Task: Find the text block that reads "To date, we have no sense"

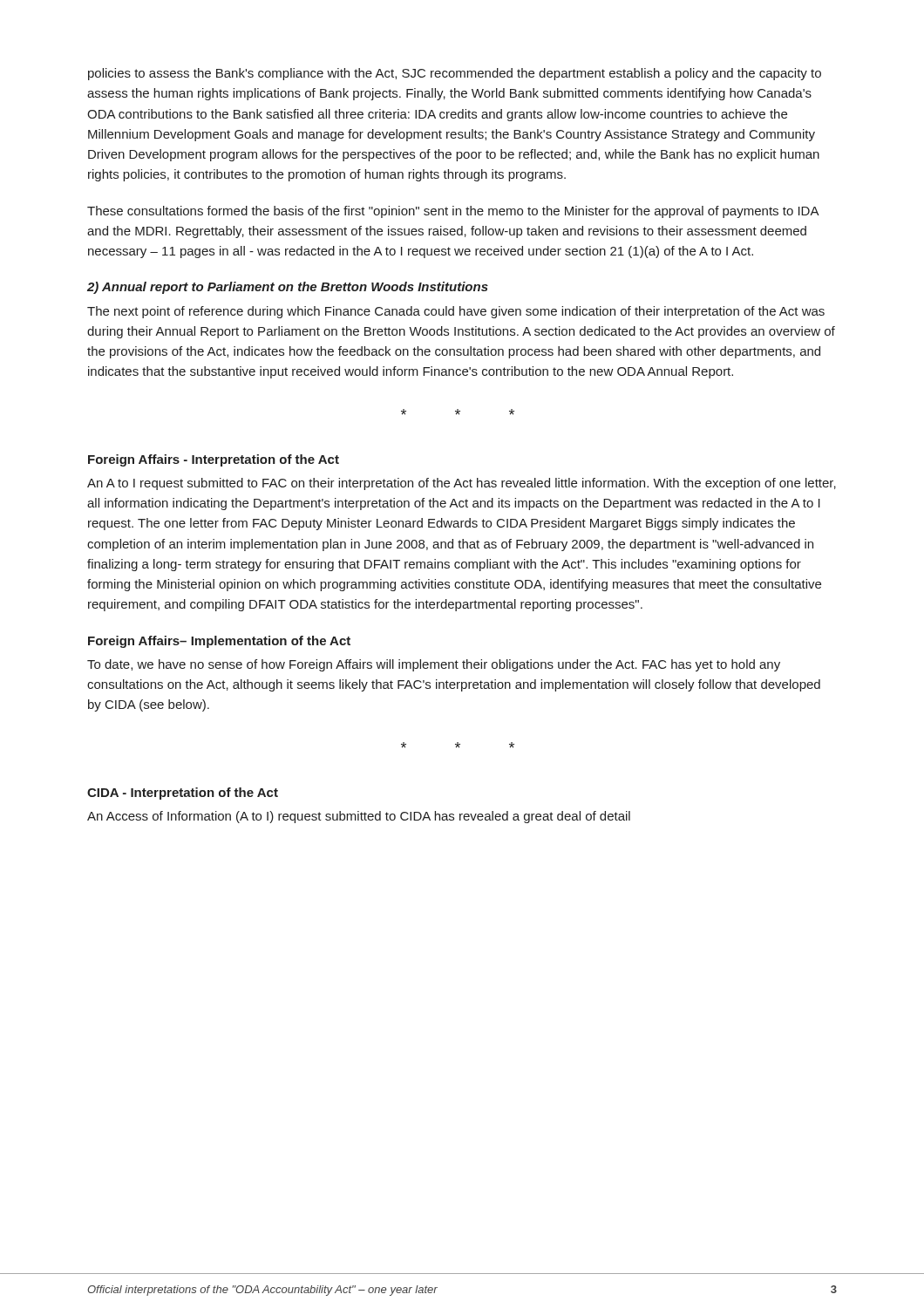Action: (454, 684)
